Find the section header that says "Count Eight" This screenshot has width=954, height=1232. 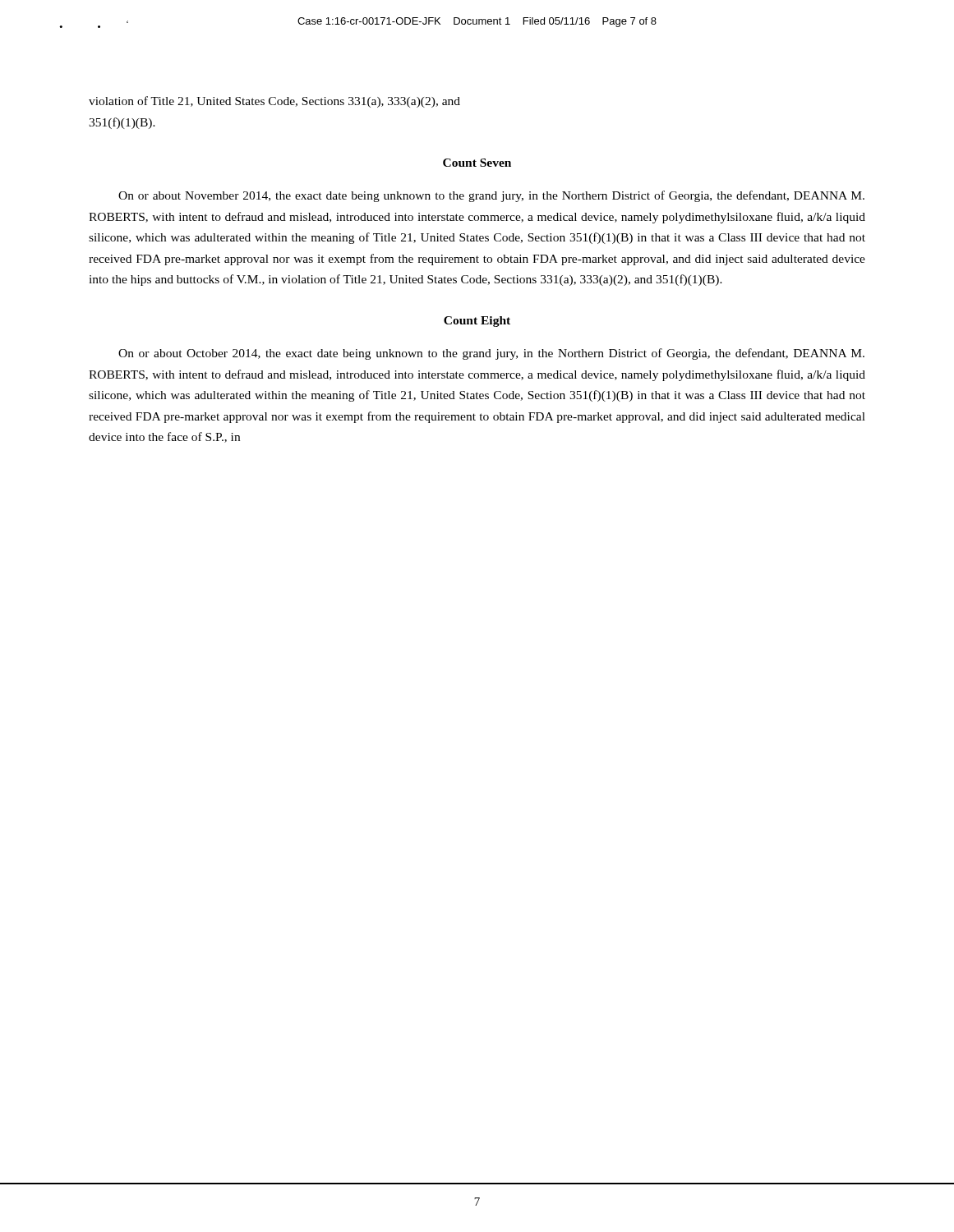(477, 320)
